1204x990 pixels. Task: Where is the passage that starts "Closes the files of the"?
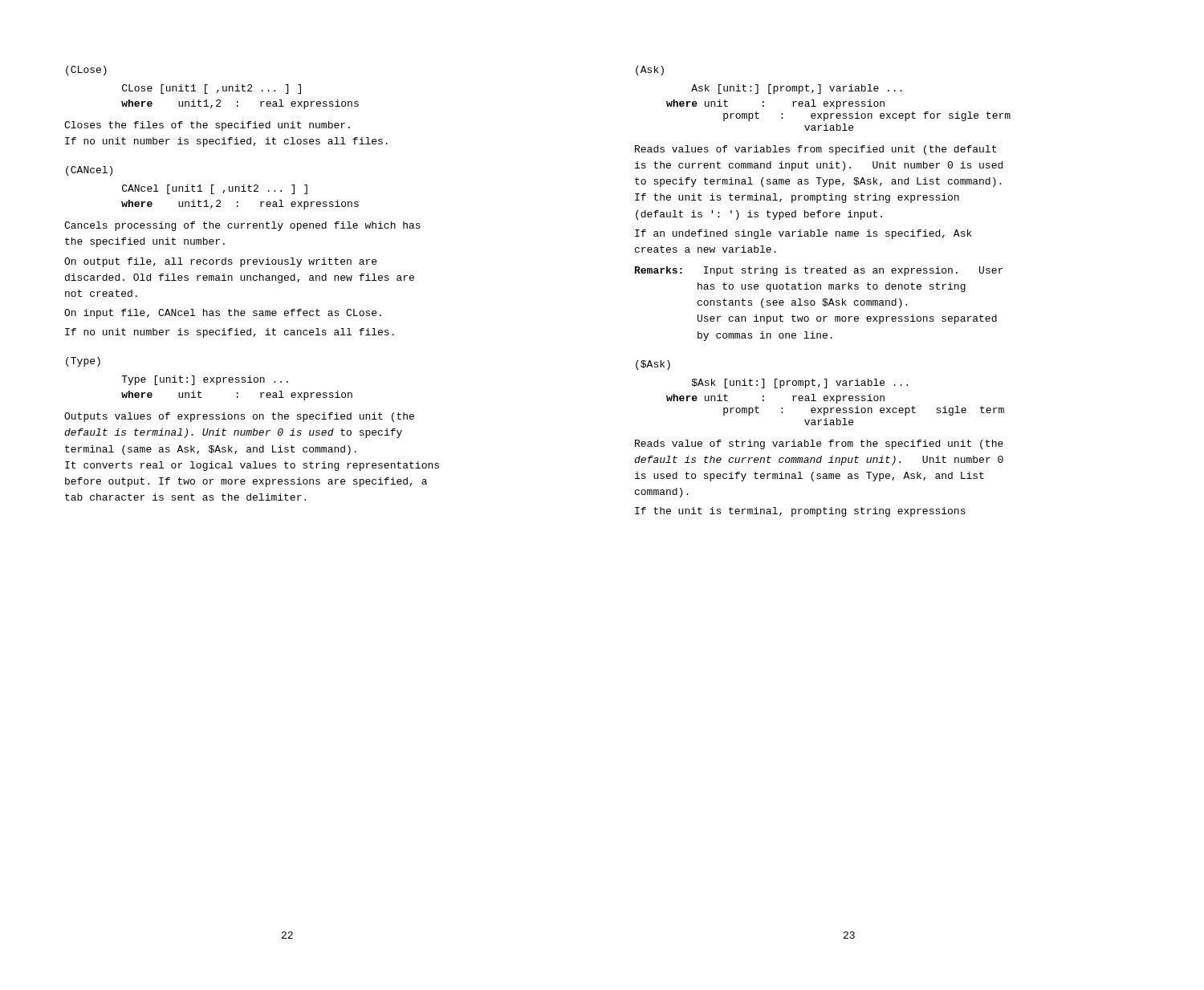[x=227, y=134]
